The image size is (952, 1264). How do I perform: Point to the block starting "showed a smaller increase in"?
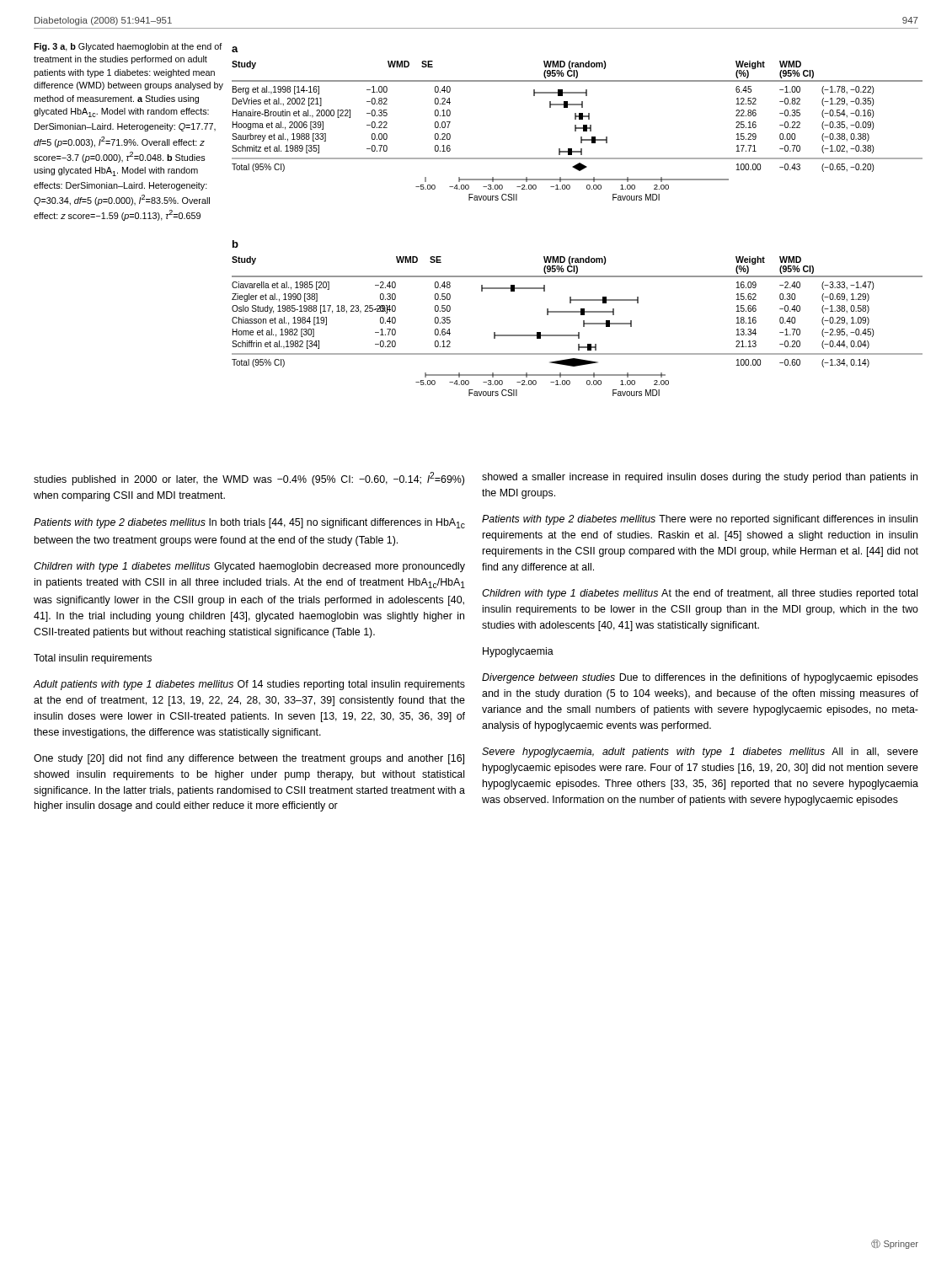[700, 486]
